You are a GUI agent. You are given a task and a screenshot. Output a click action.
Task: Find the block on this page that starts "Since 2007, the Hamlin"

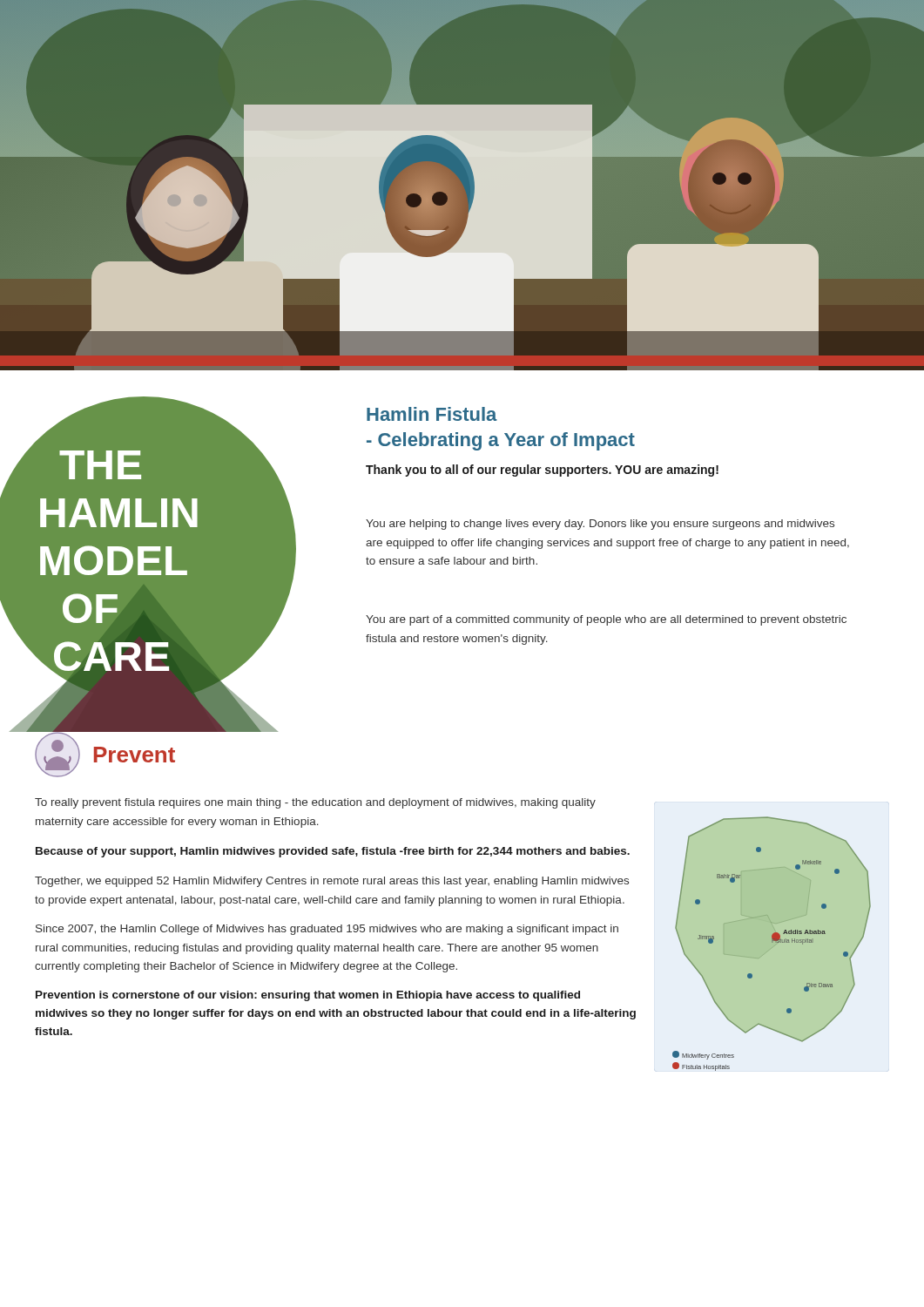coord(336,948)
